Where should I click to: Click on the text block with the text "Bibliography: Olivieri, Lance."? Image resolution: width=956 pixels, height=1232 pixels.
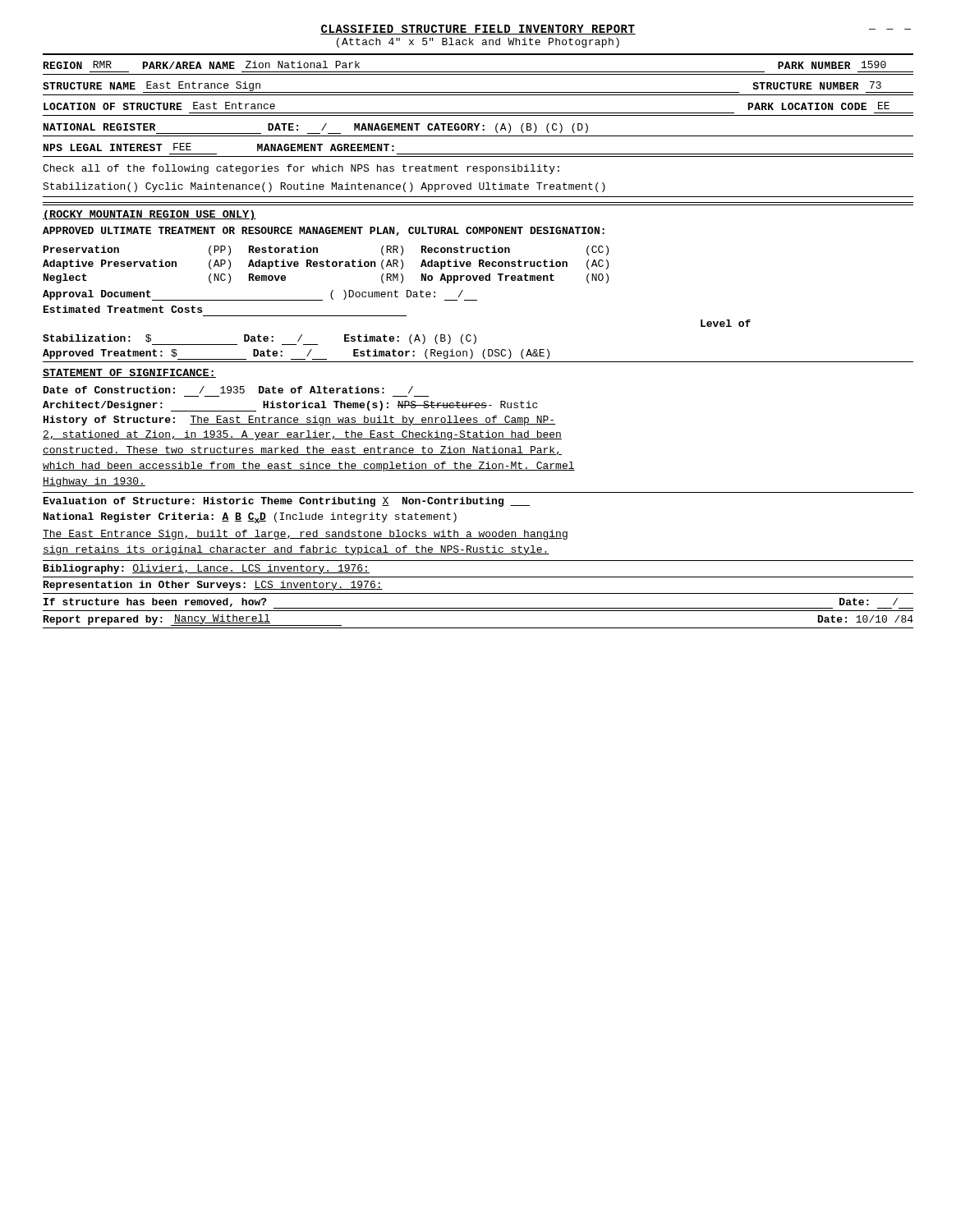point(478,568)
